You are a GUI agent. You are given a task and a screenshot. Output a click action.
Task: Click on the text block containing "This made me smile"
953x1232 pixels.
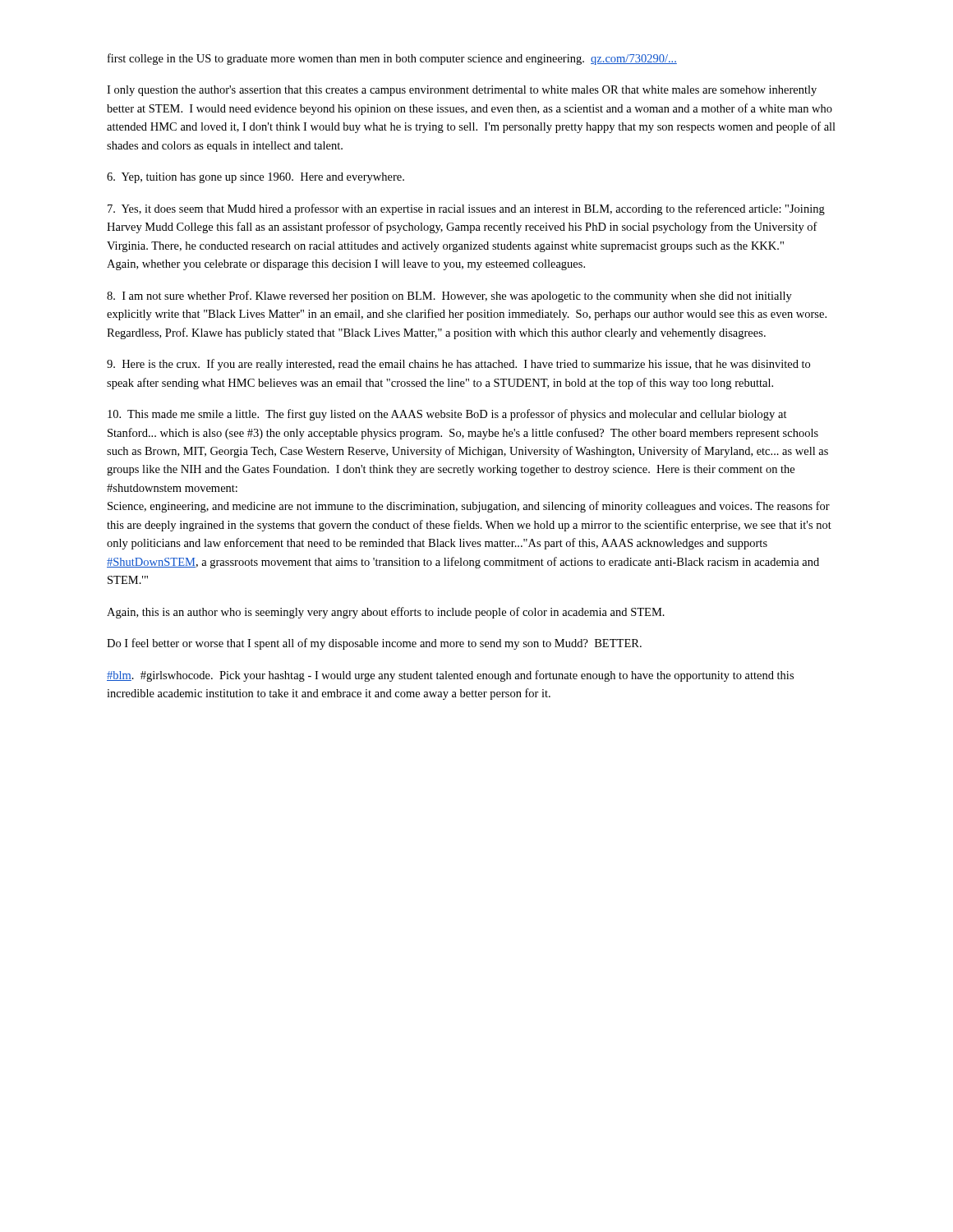469,497
